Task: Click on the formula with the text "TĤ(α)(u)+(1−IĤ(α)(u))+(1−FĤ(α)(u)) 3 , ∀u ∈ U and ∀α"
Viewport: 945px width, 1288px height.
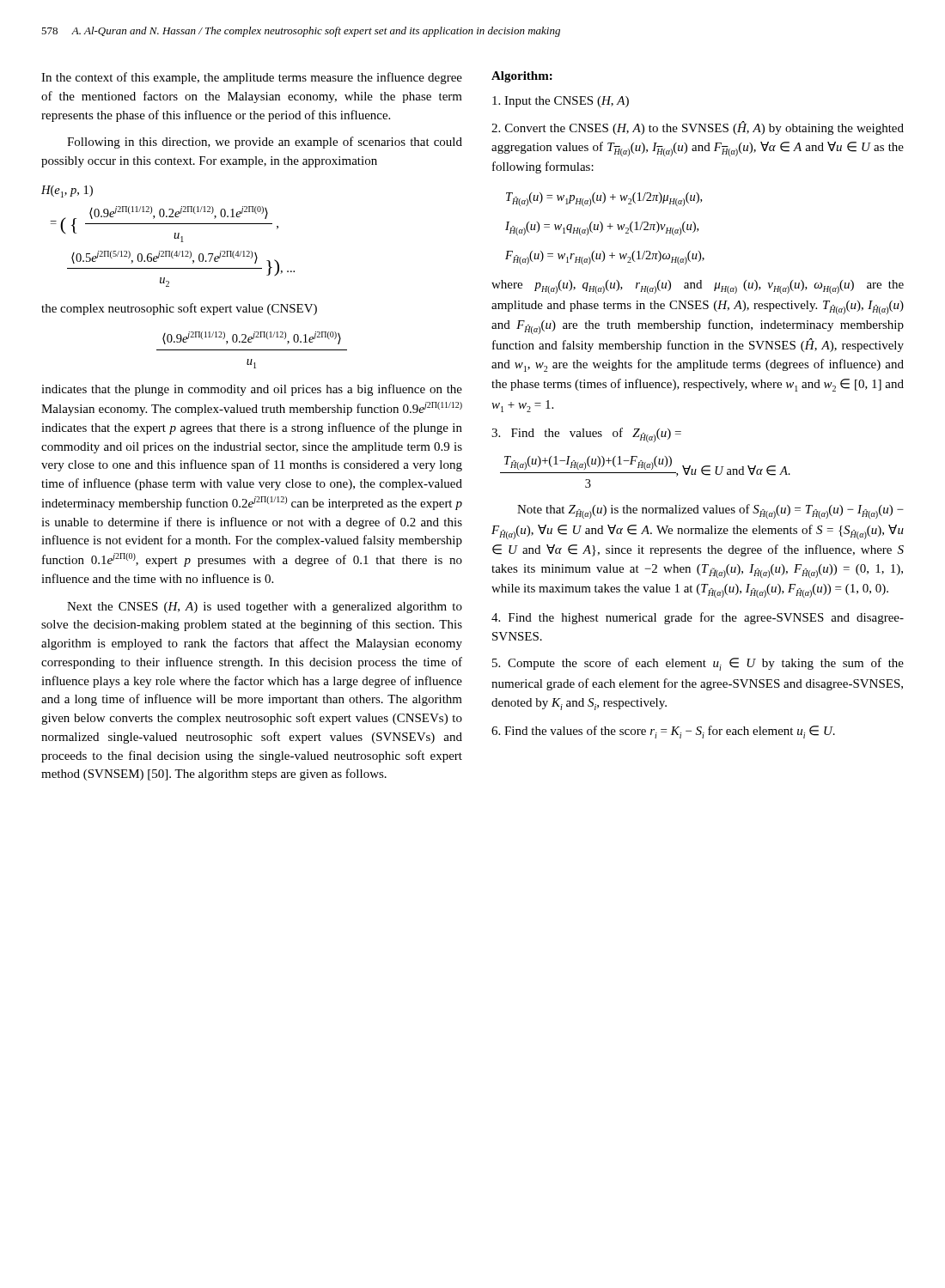Action: coord(645,472)
